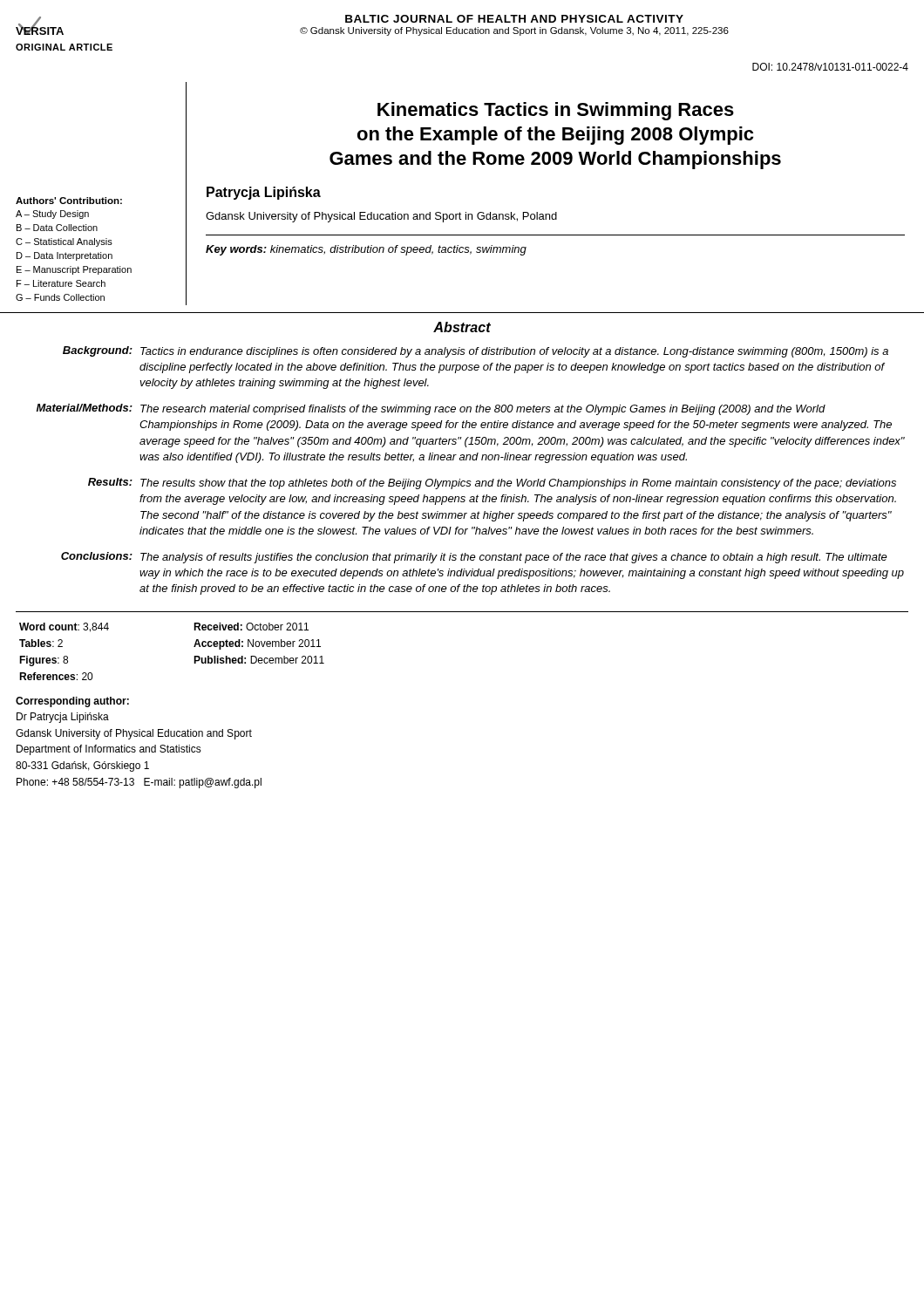Locate the element starting "Corresponding author: Dr"
The image size is (924, 1308).
(x=139, y=741)
